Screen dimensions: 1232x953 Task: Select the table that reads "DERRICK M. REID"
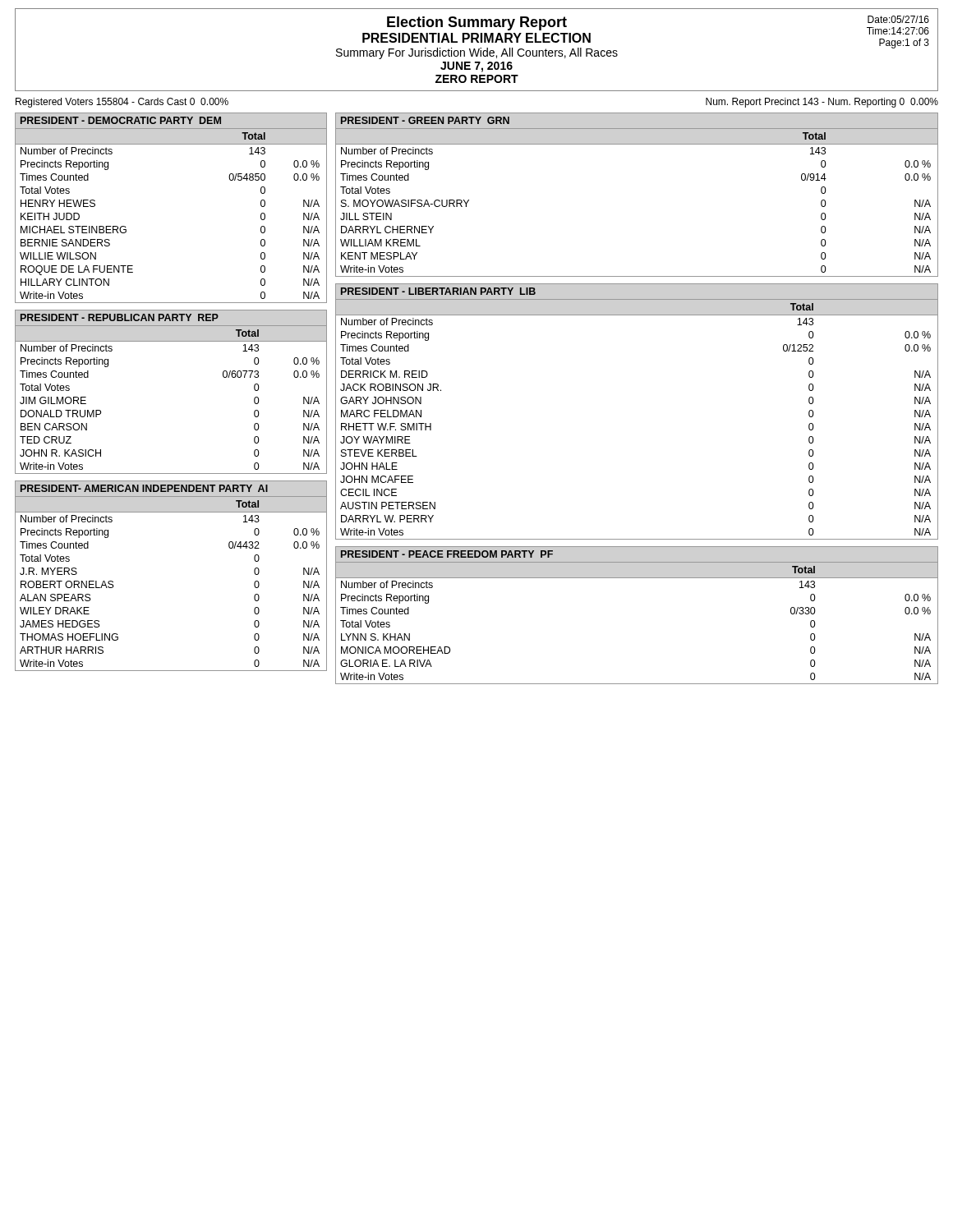tap(637, 411)
